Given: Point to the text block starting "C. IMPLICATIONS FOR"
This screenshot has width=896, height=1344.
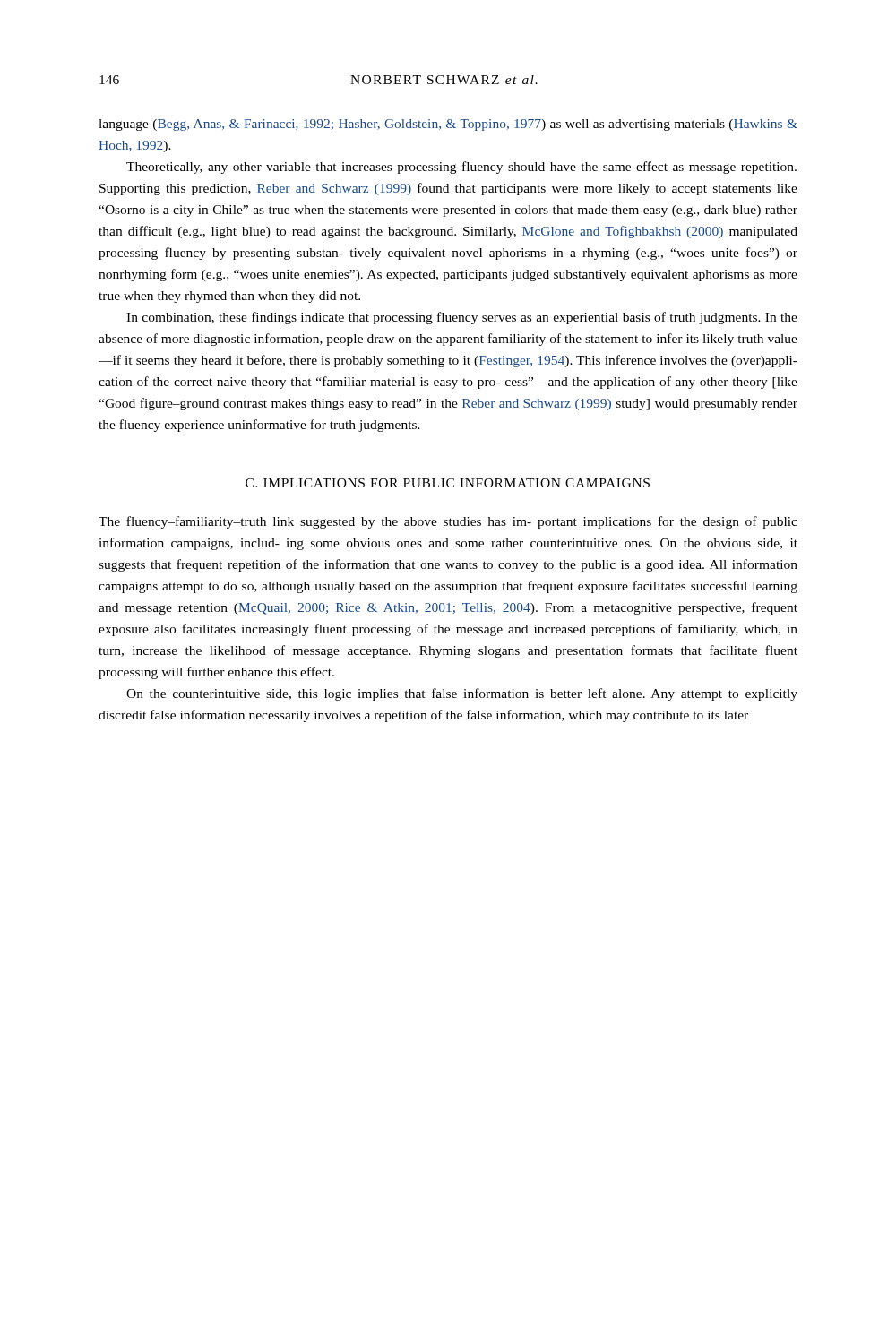Looking at the screenshot, I should click(448, 483).
